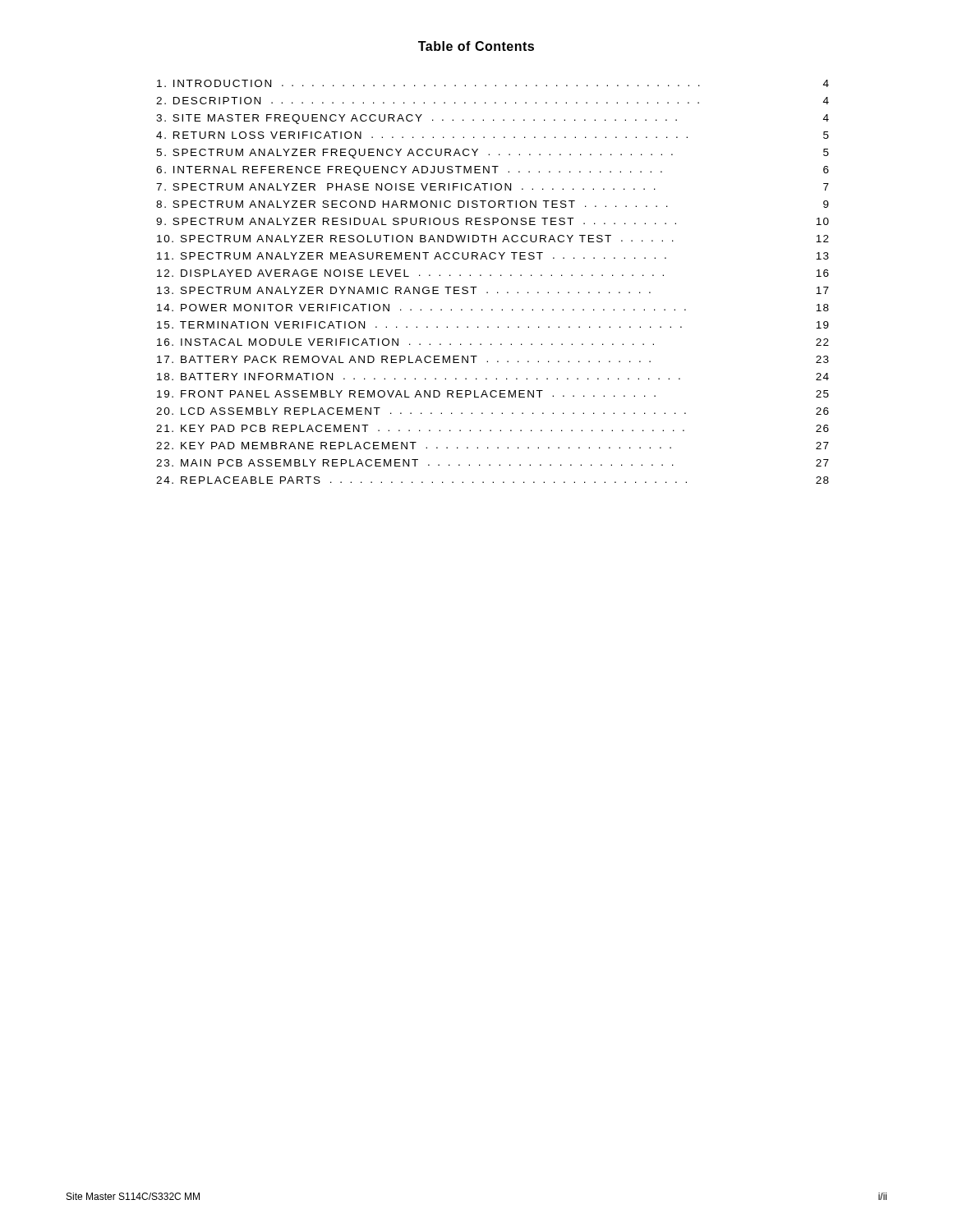Image resolution: width=953 pixels, height=1232 pixels.
Task: Point to the region starting "19. FRONT PANEL ASSEMBLY REMOVAL AND"
Action: click(493, 394)
